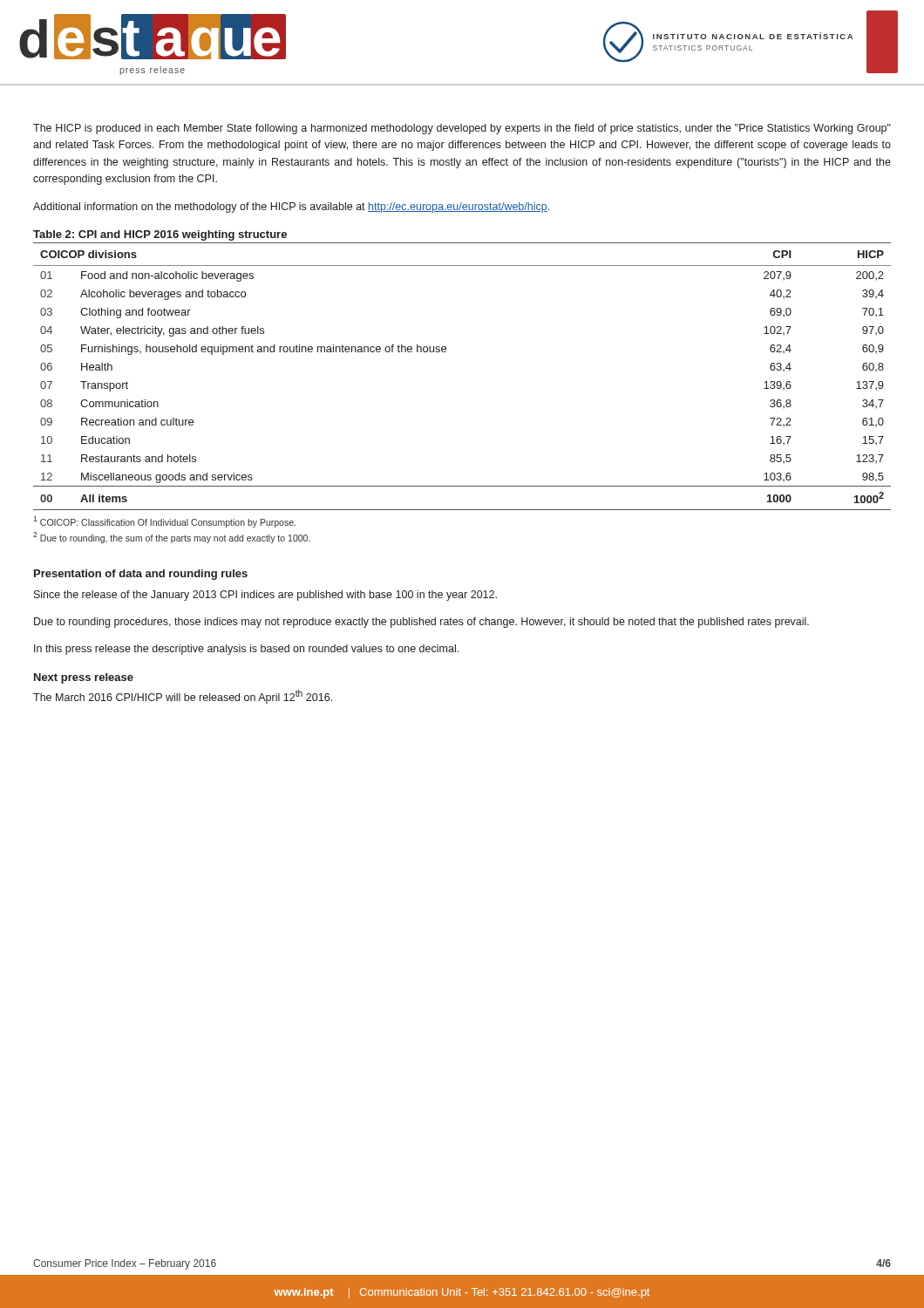The image size is (924, 1308).
Task: Select a table
Action: coord(462,376)
